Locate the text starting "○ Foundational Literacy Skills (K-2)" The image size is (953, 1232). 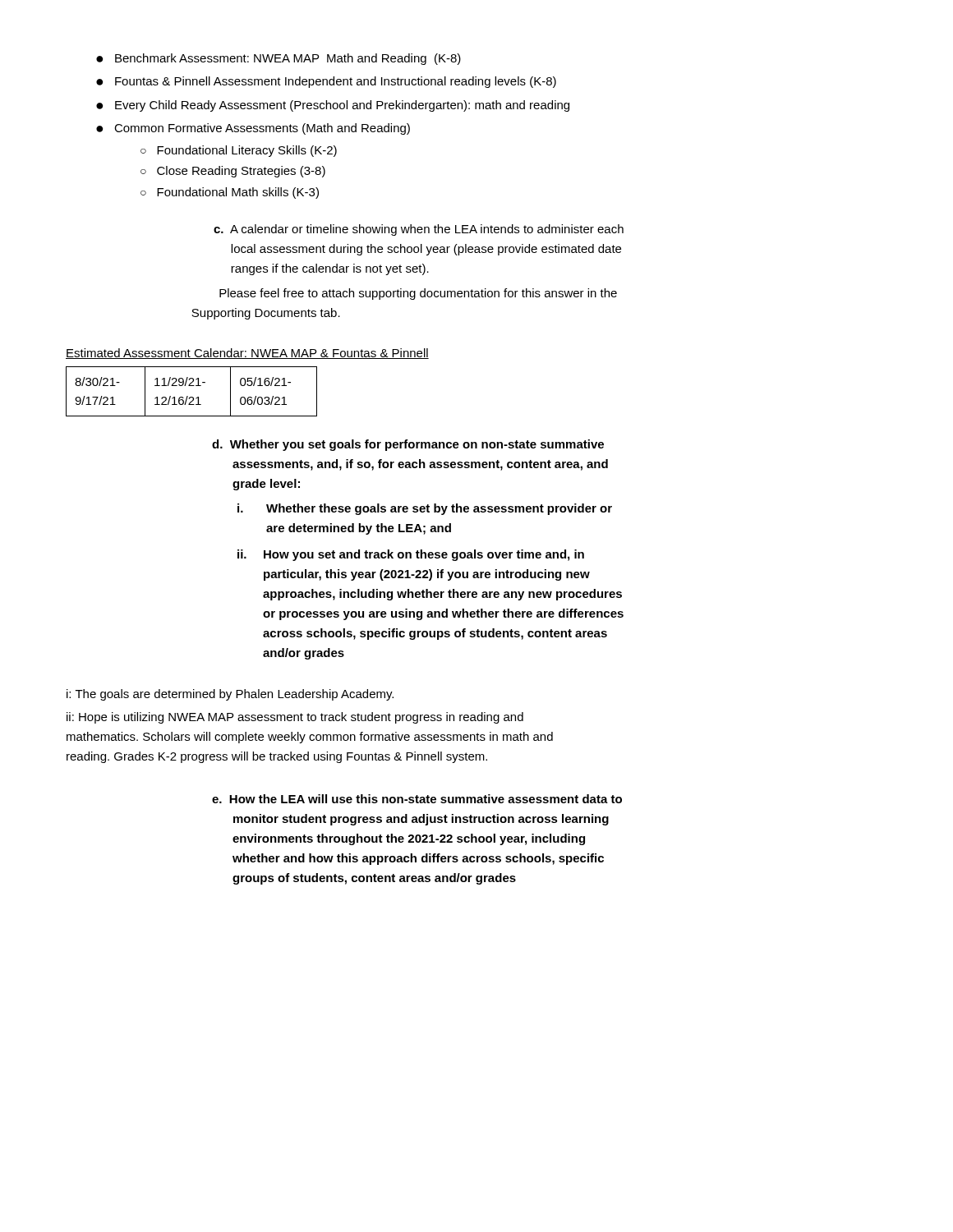point(238,150)
